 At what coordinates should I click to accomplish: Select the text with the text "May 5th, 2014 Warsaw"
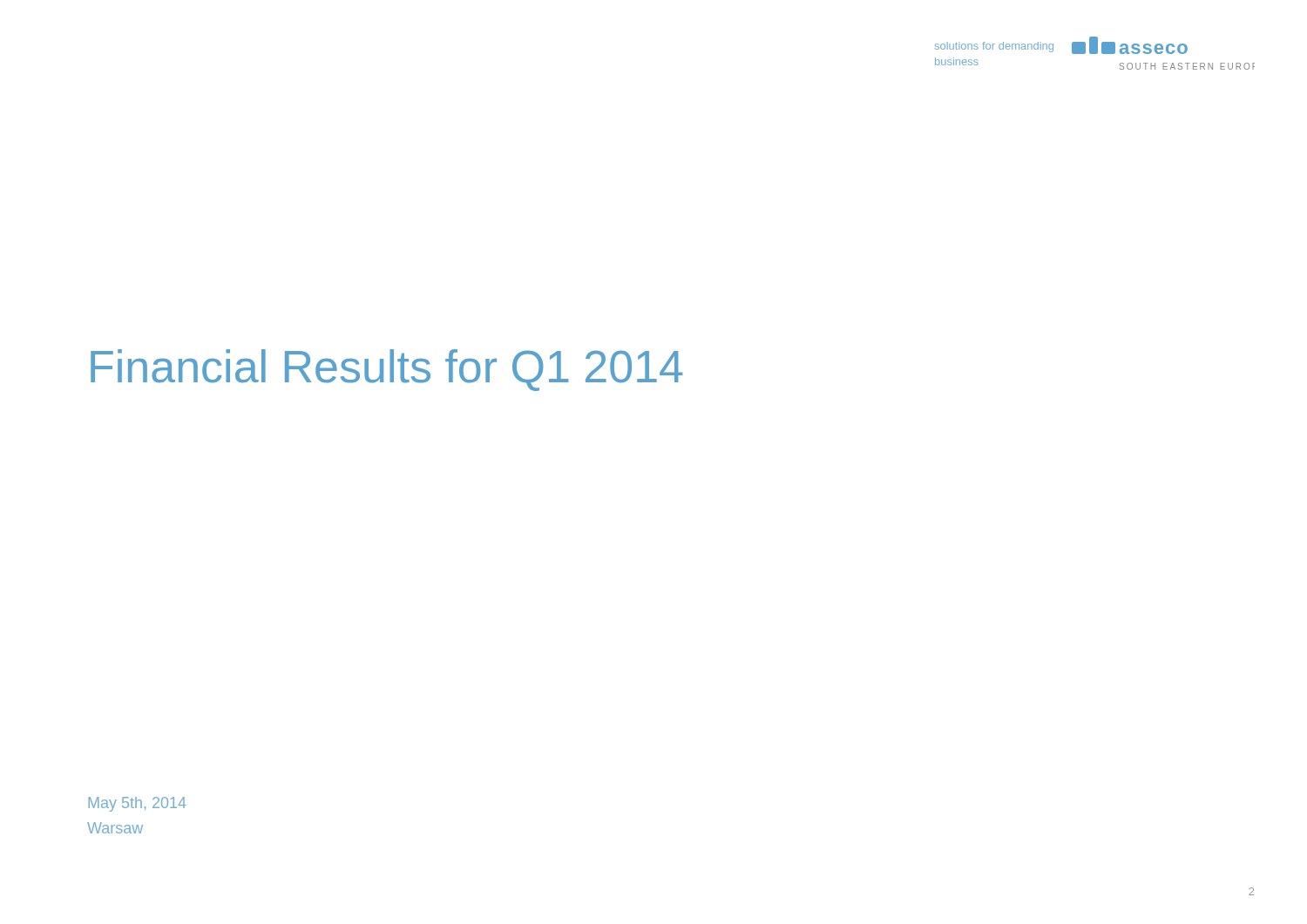(137, 816)
